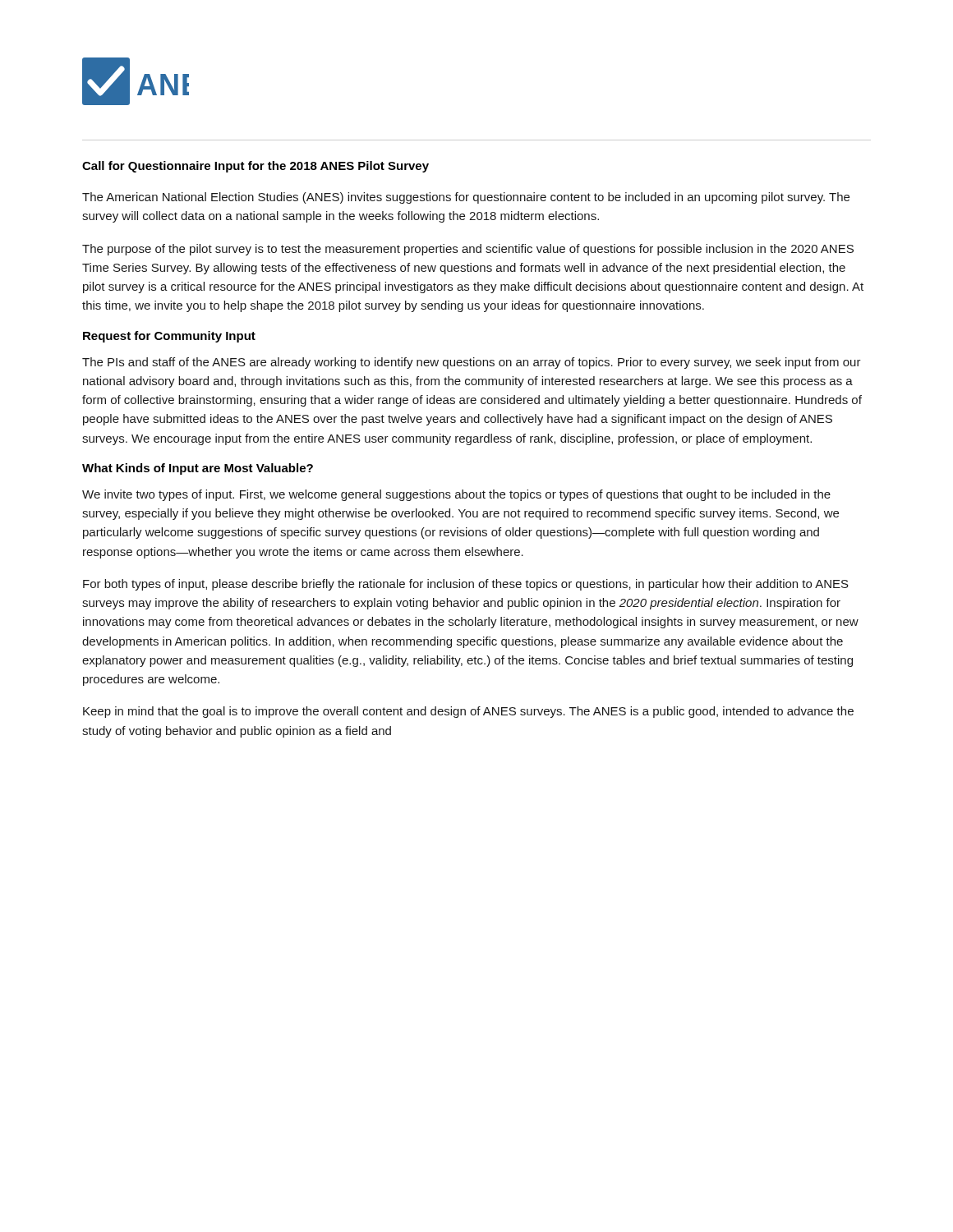
Task: Point to the block beginning "The PIs and staff"
Action: tap(472, 400)
